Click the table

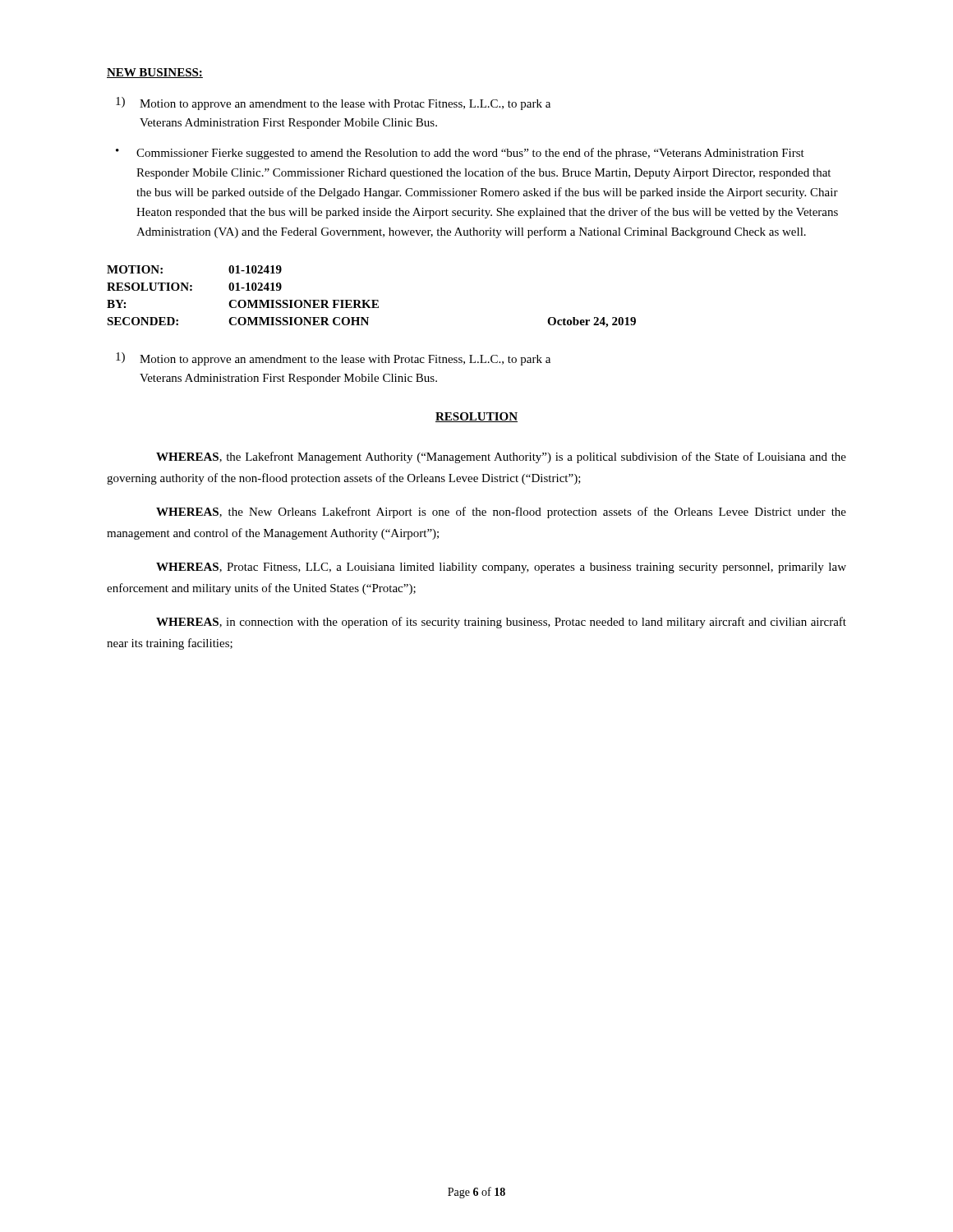(x=476, y=296)
